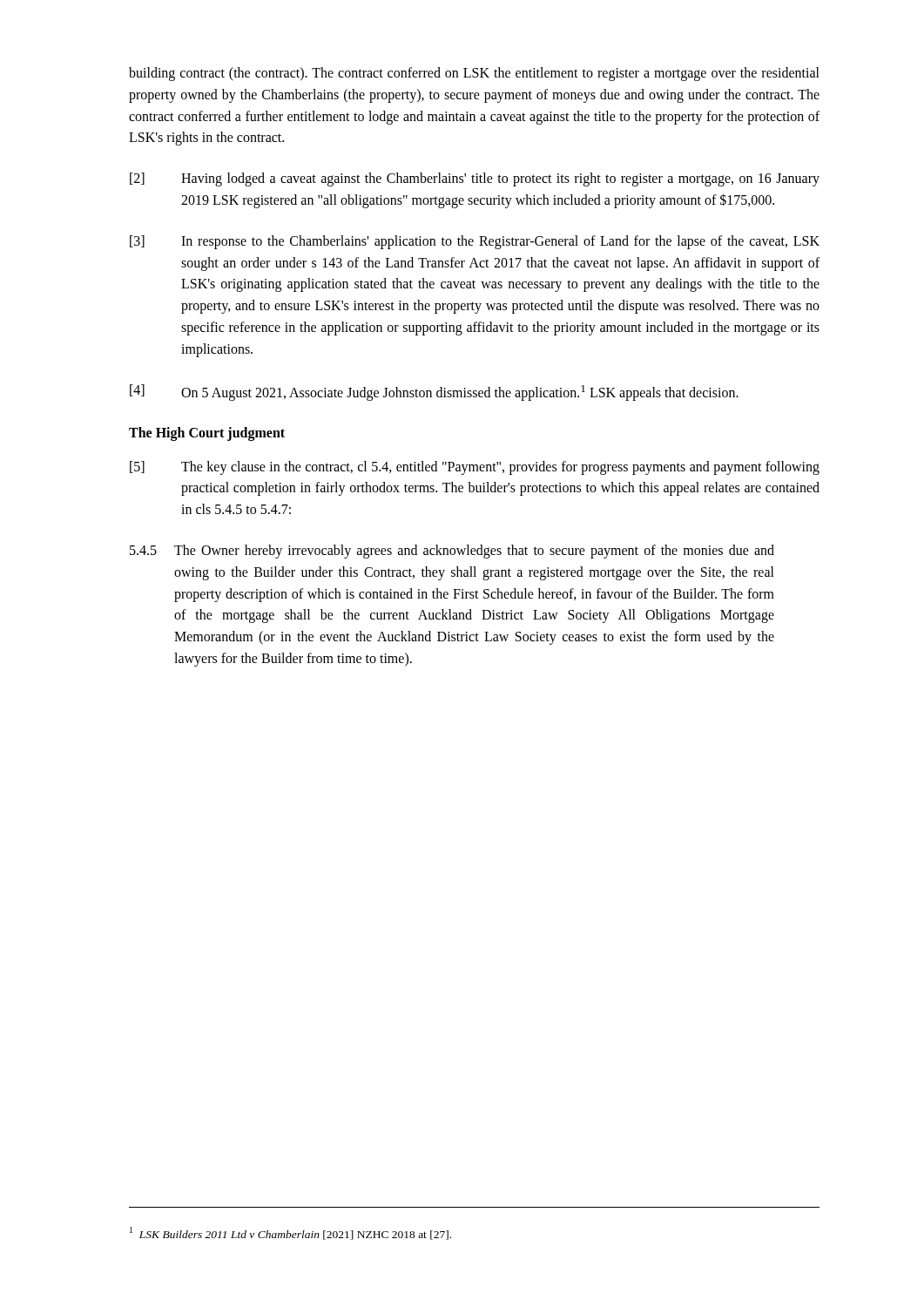This screenshot has height=1307, width=924.
Task: Locate the text block that says "[2]Having lodged a"
Action: pos(474,190)
